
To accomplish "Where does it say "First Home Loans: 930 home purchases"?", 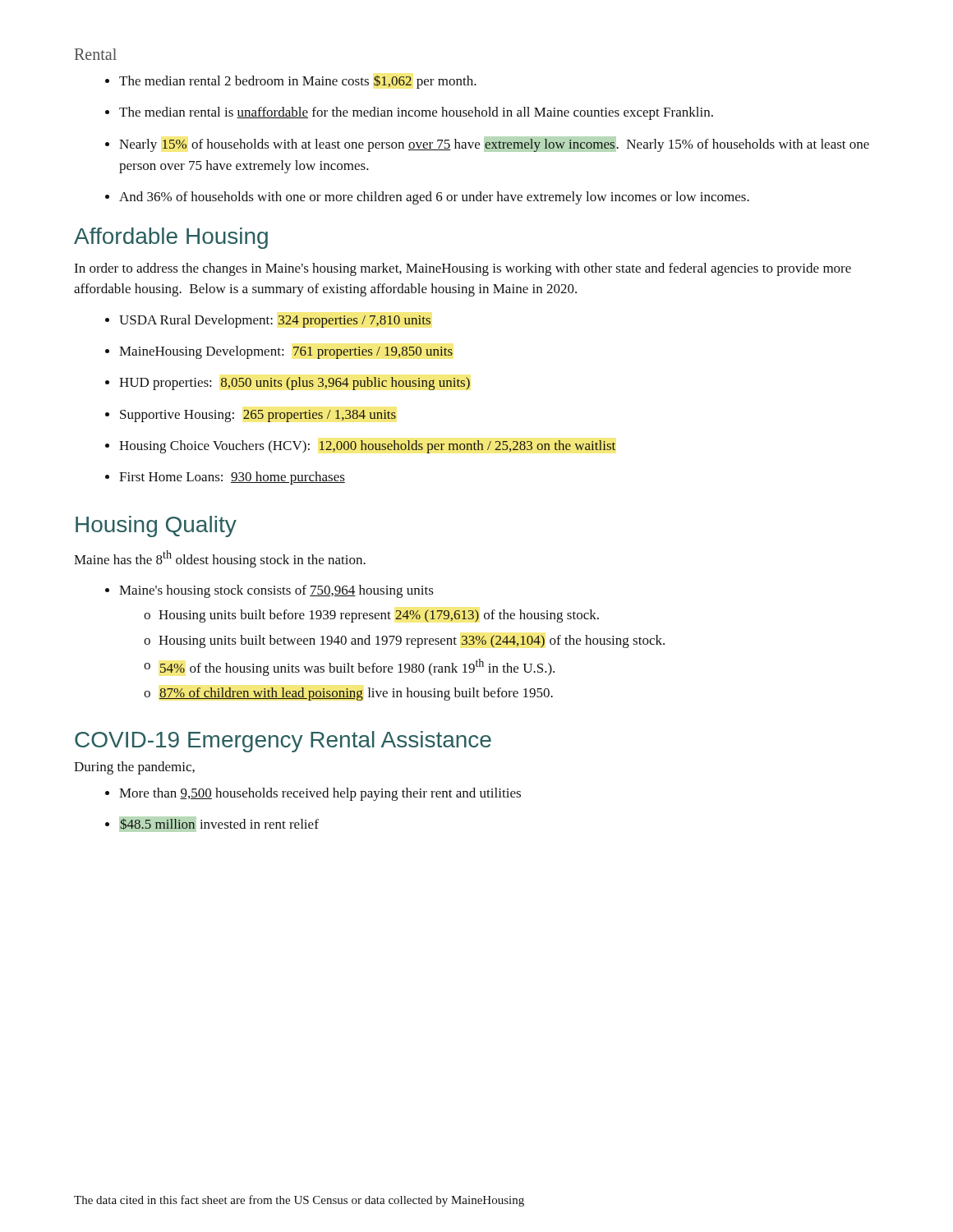I will click(232, 477).
